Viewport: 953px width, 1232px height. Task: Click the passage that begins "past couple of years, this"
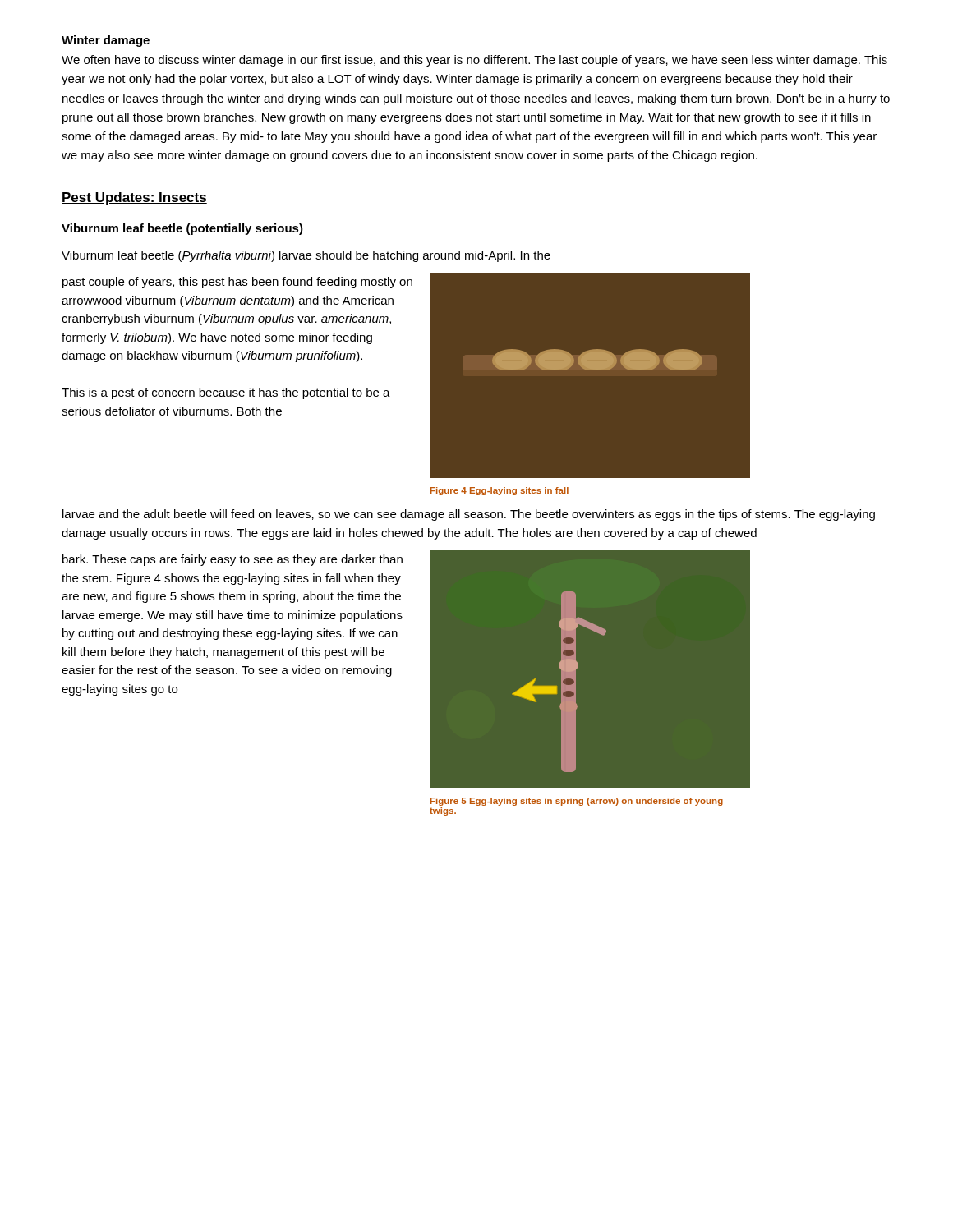237,346
